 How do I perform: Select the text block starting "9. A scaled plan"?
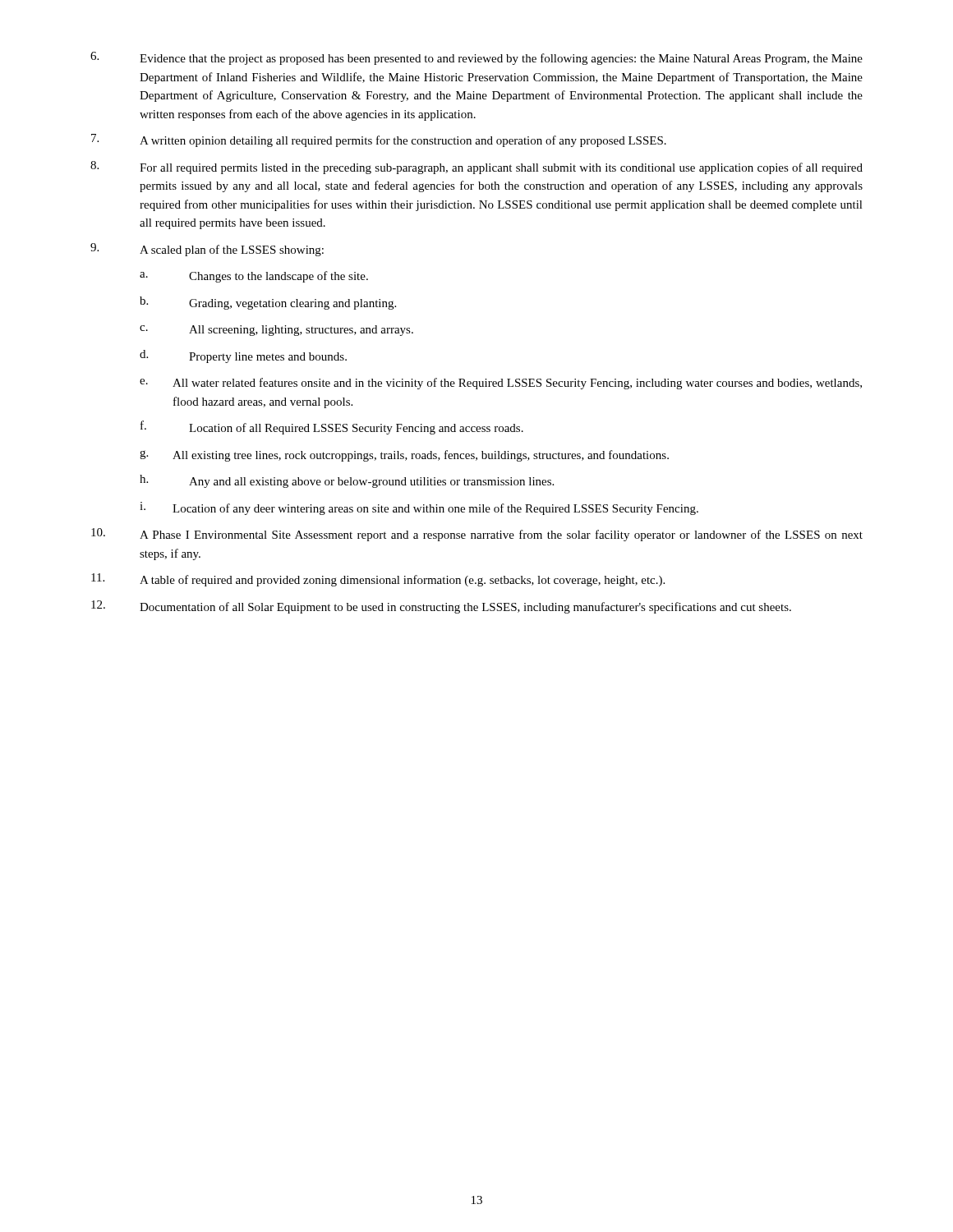(x=207, y=250)
